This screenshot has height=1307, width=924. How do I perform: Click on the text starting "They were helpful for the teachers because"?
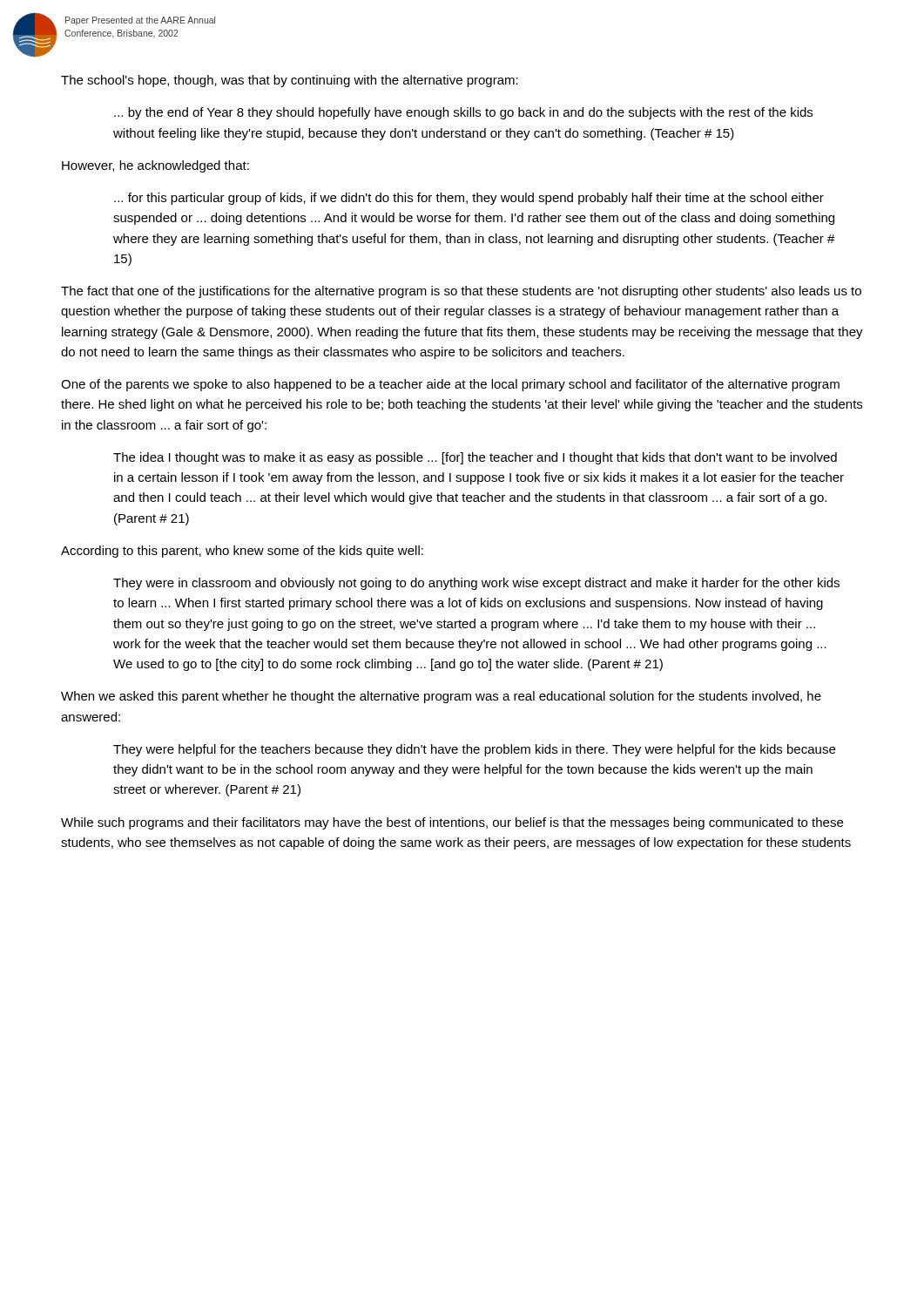[x=475, y=769]
